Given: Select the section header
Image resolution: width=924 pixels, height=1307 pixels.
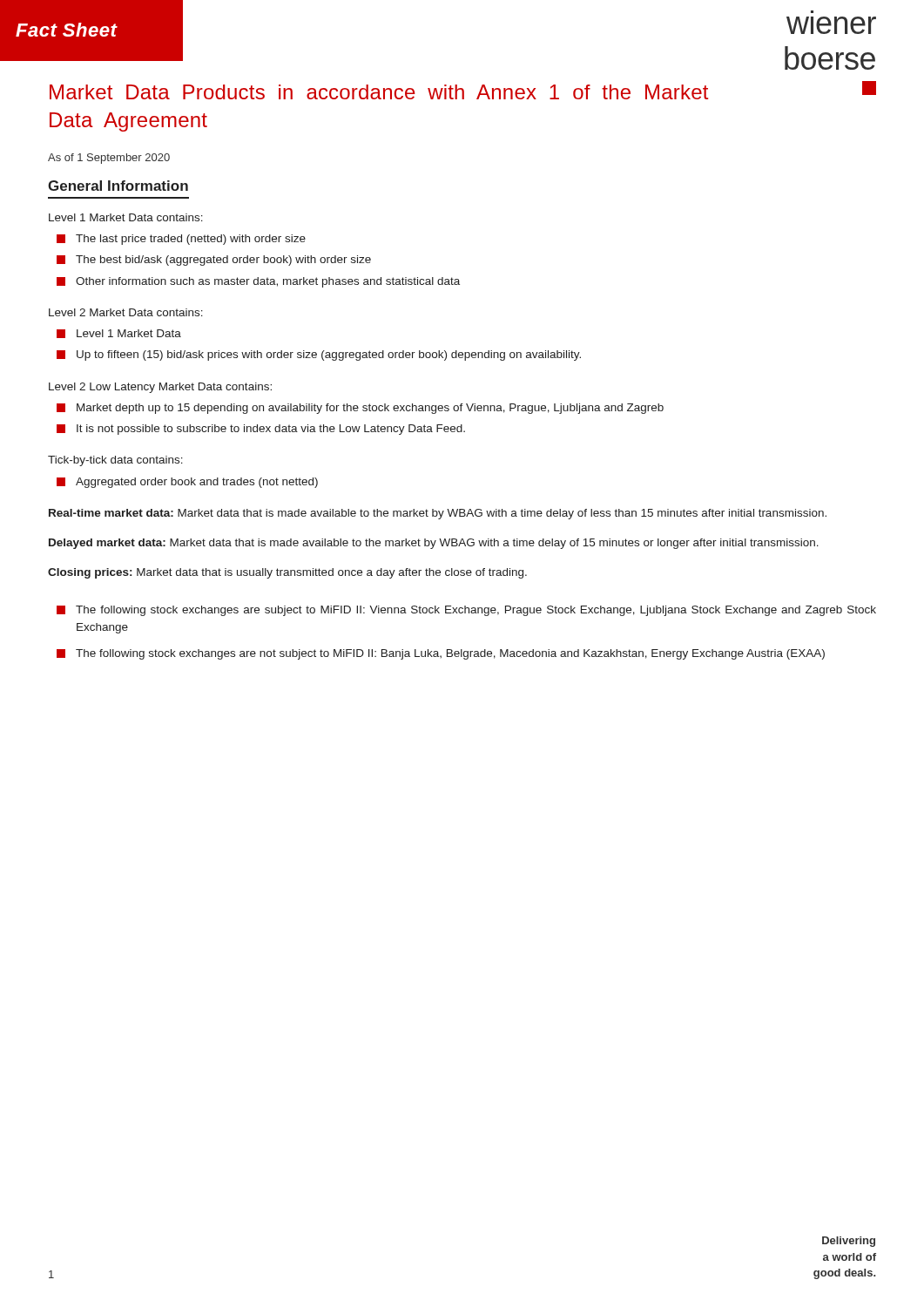Looking at the screenshot, I should [118, 186].
